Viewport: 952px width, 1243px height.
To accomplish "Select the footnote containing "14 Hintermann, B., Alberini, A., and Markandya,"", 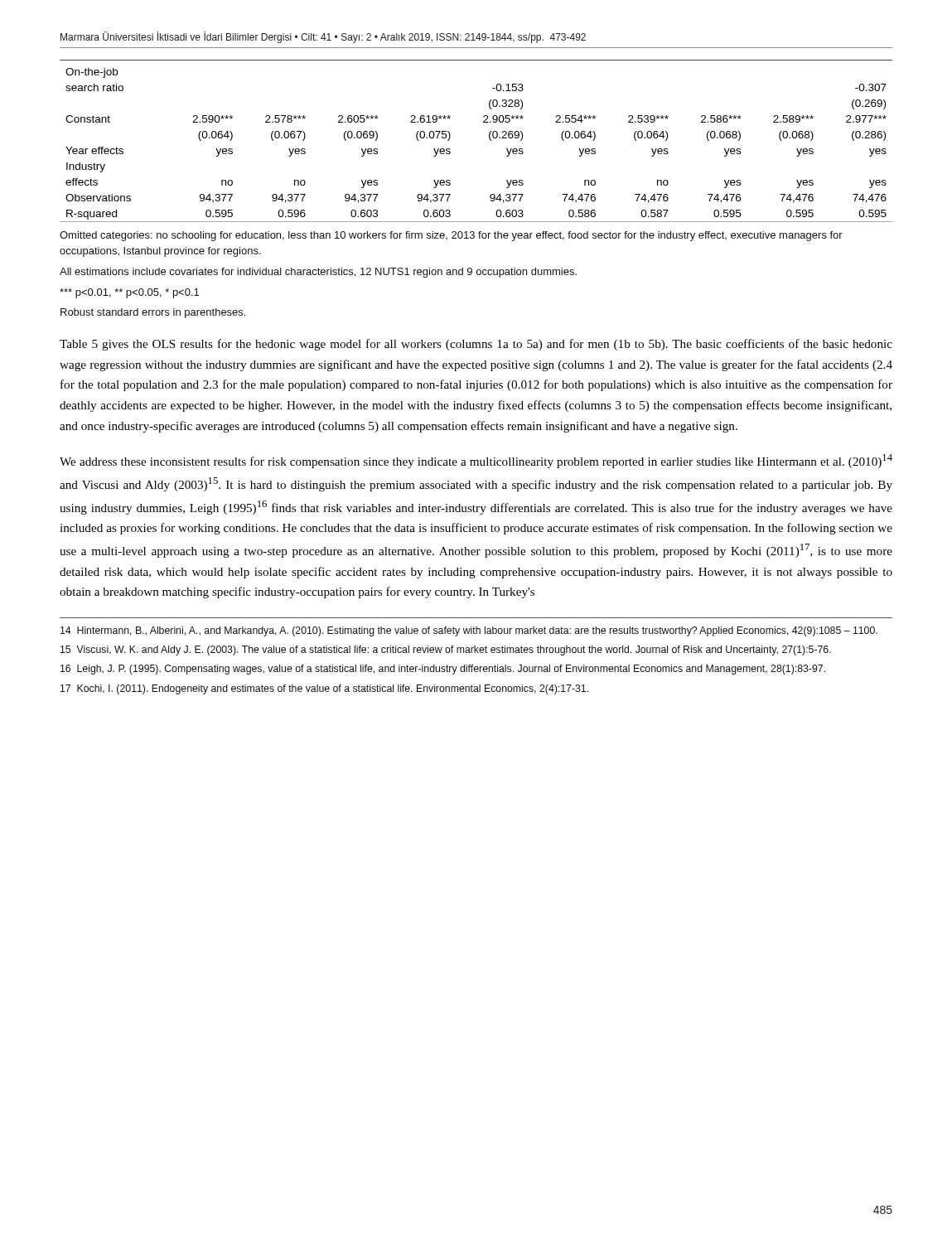I will 469,631.
